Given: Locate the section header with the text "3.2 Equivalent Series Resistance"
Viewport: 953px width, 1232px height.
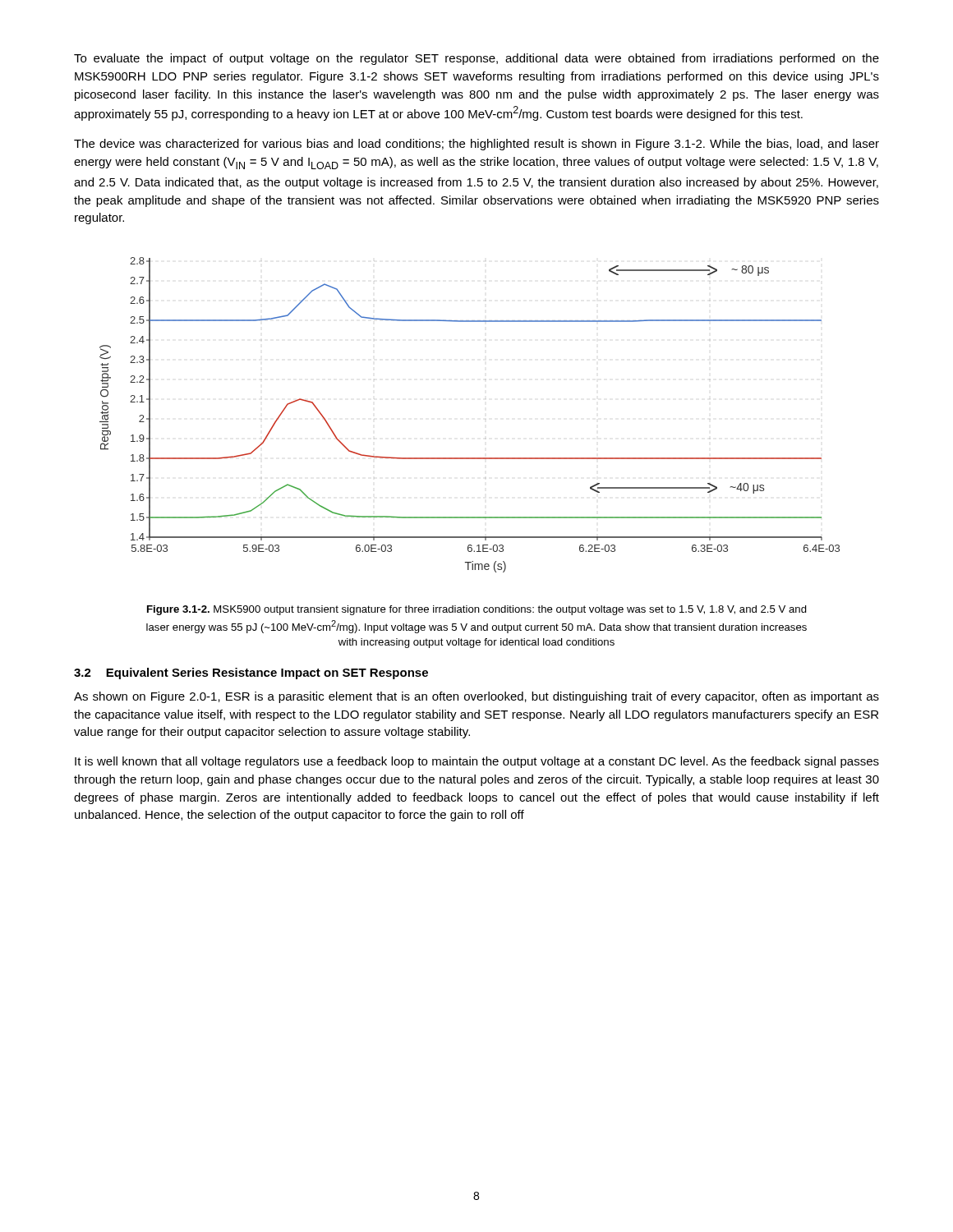Looking at the screenshot, I should [251, 672].
